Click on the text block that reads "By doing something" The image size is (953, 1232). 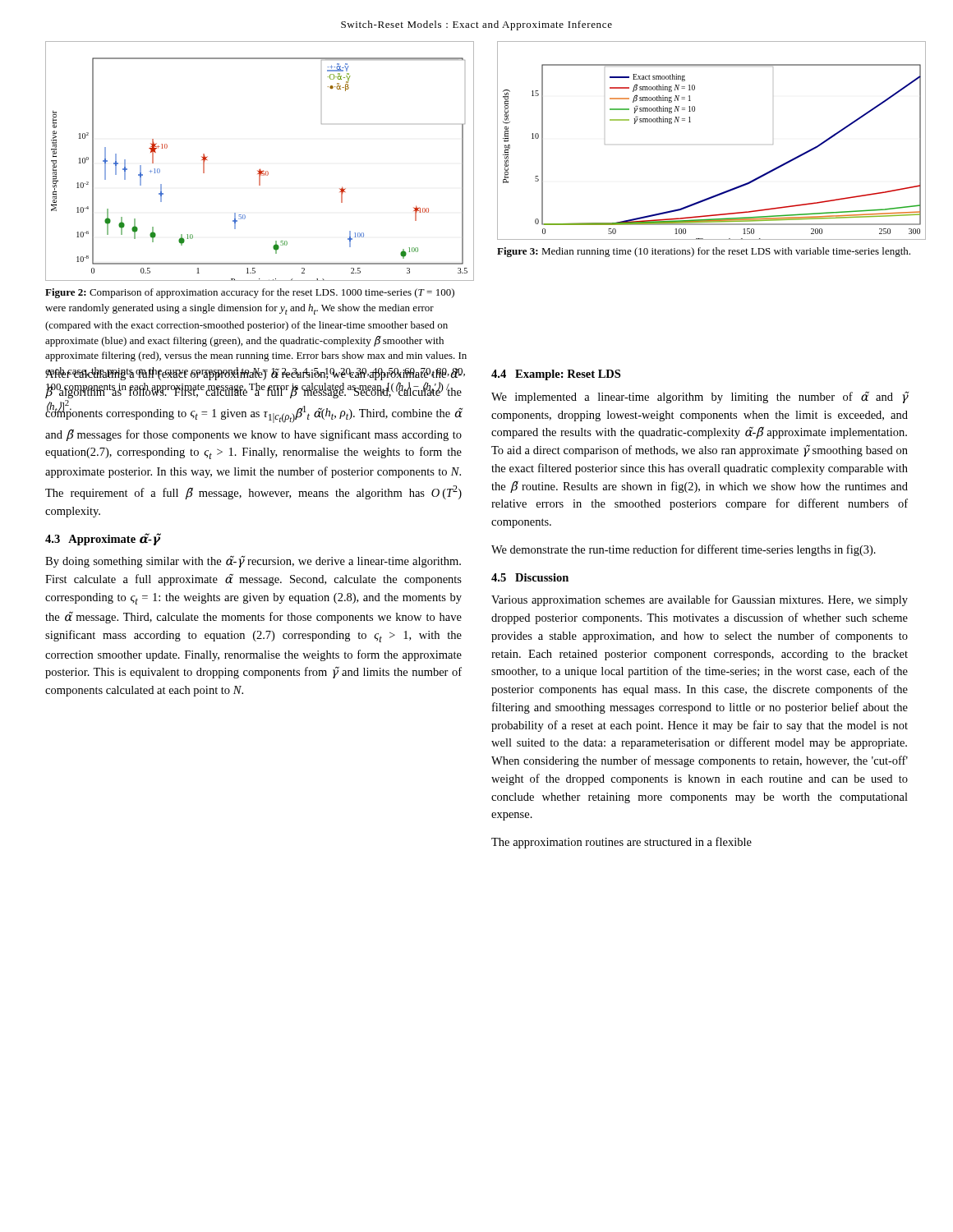point(253,626)
